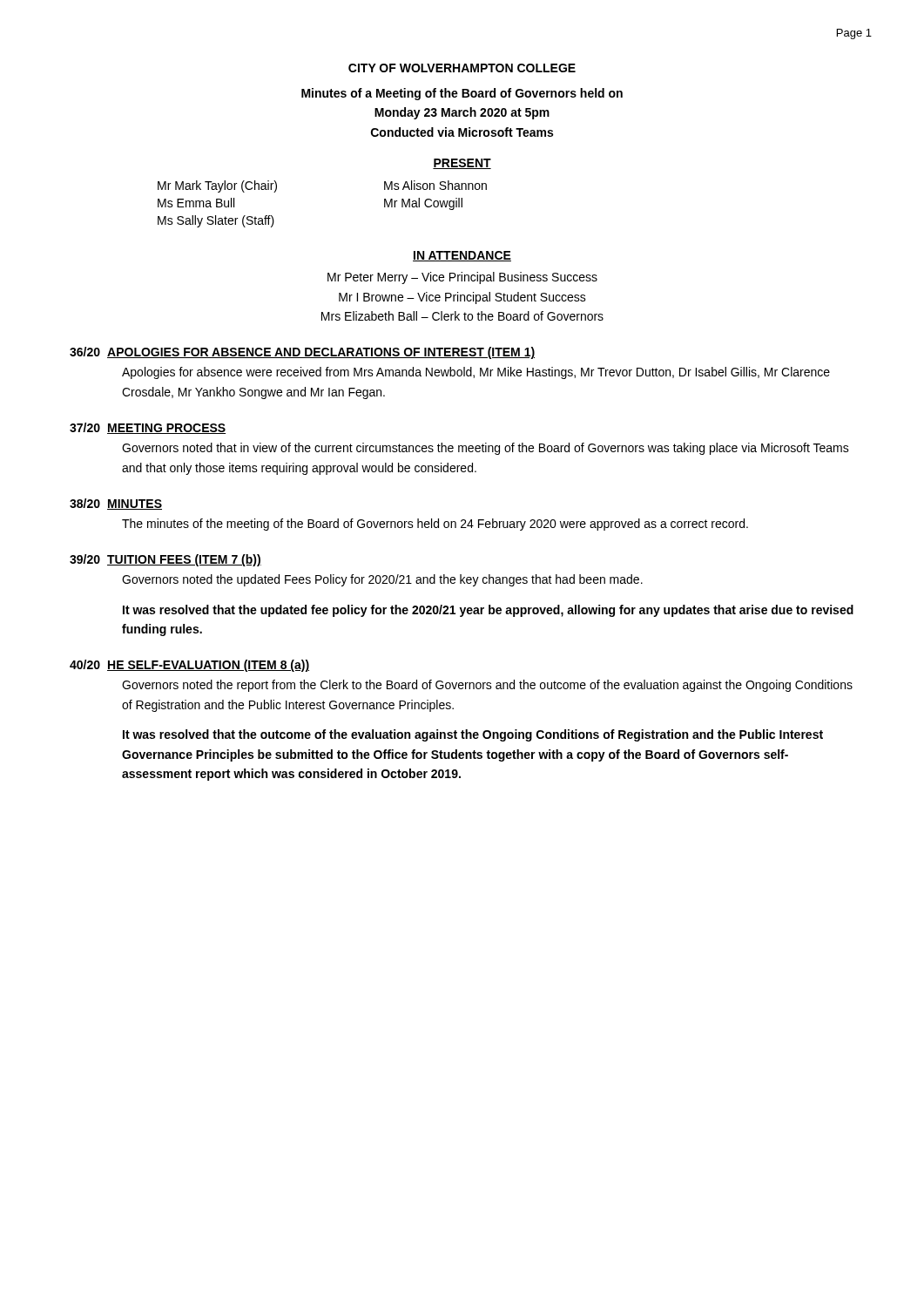Find "39/20TUITION FEES (ITEM 7 (b))" on this page

165,560
